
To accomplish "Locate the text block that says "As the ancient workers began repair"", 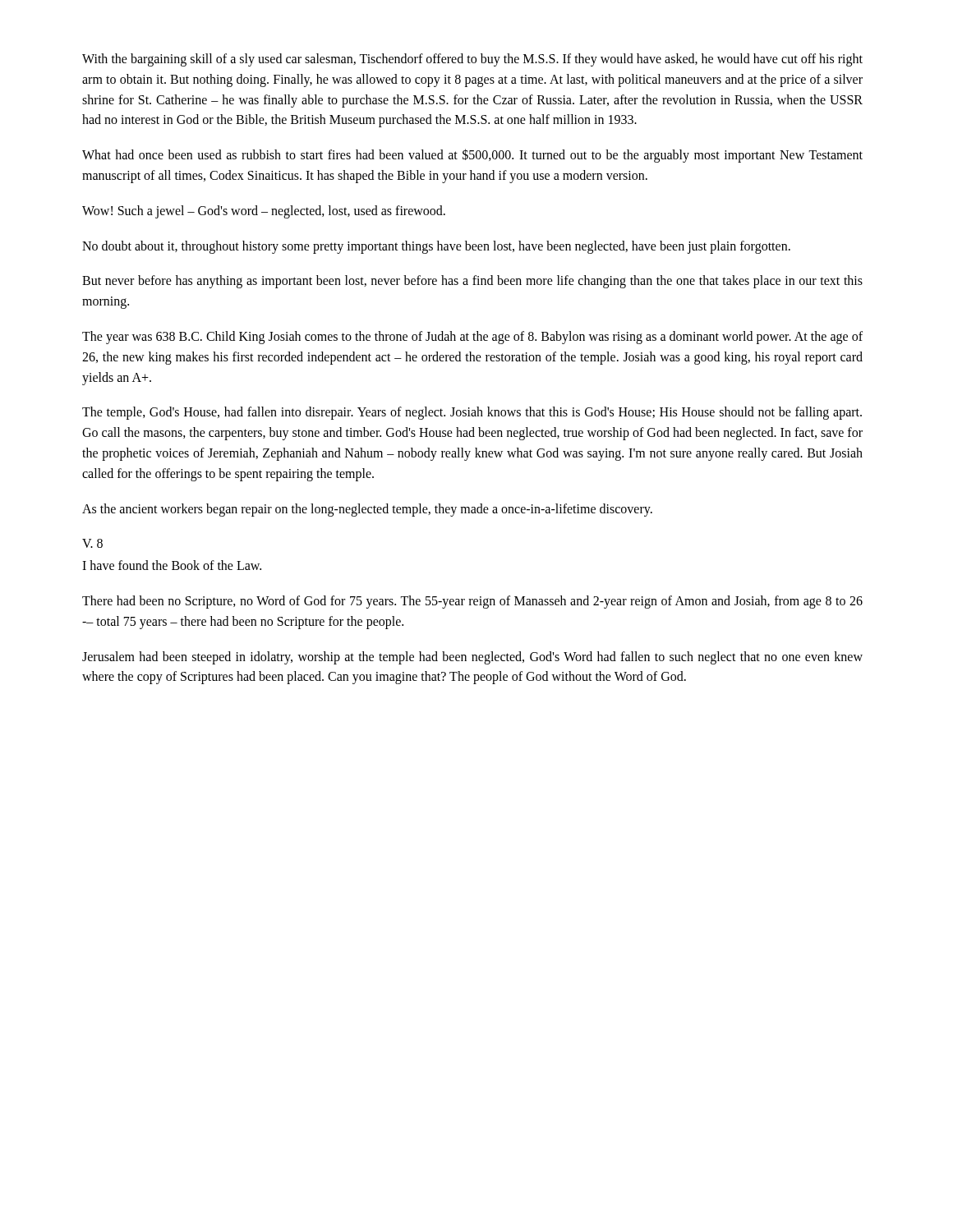I will click(368, 508).
